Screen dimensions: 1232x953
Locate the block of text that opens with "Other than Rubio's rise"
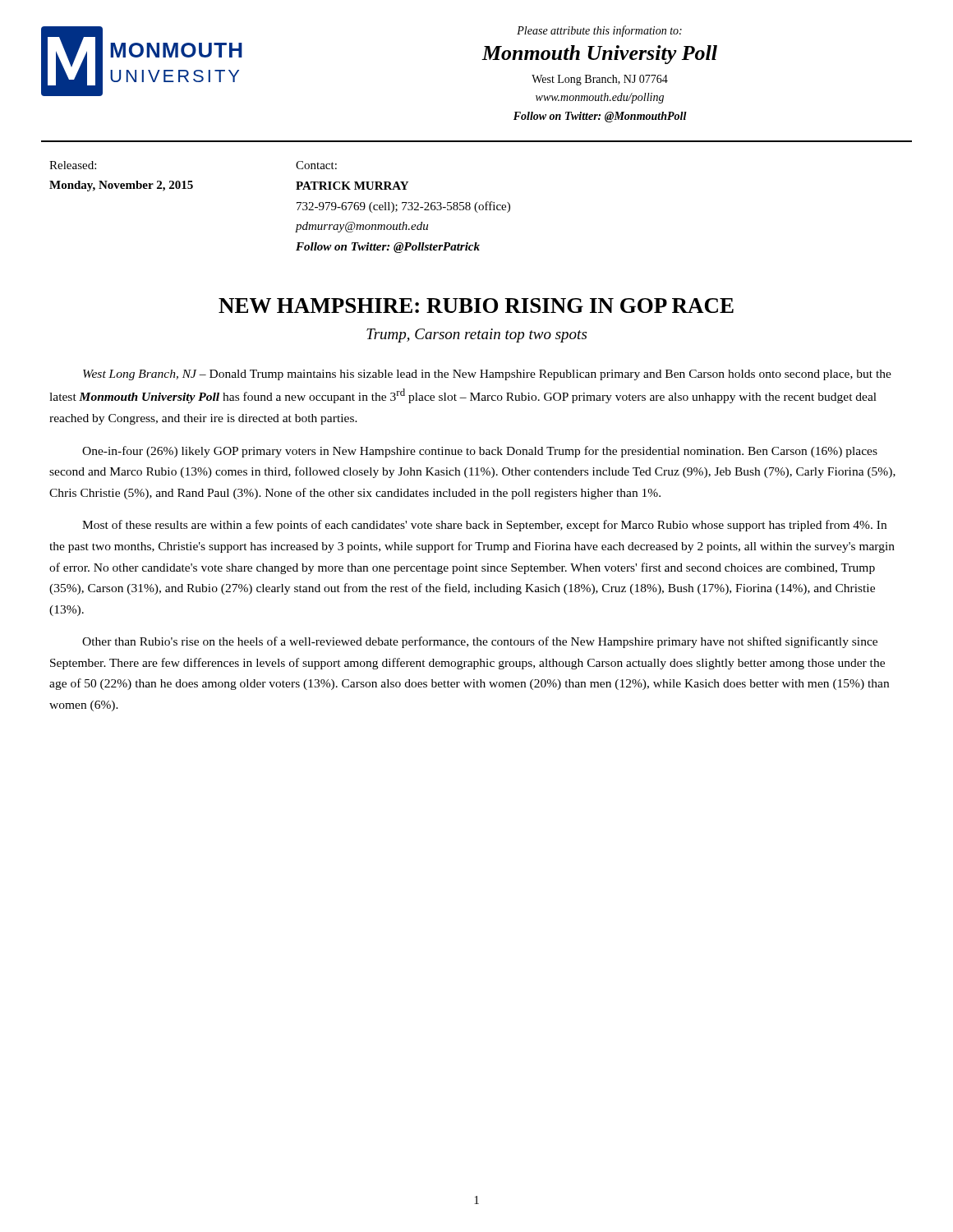(x=469, y=673)
